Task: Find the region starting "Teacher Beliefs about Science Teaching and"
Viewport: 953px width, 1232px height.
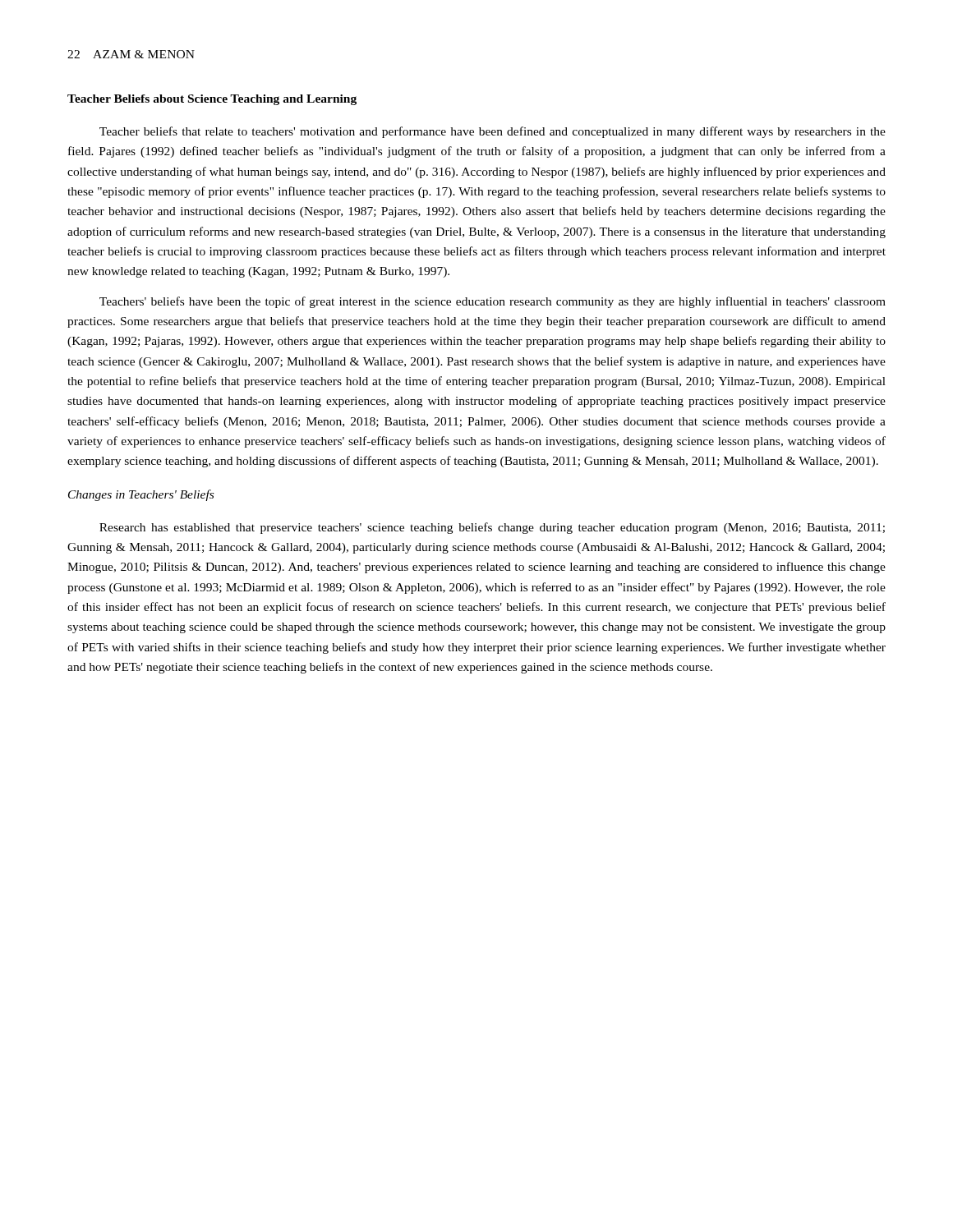Action: click(212, 98)
